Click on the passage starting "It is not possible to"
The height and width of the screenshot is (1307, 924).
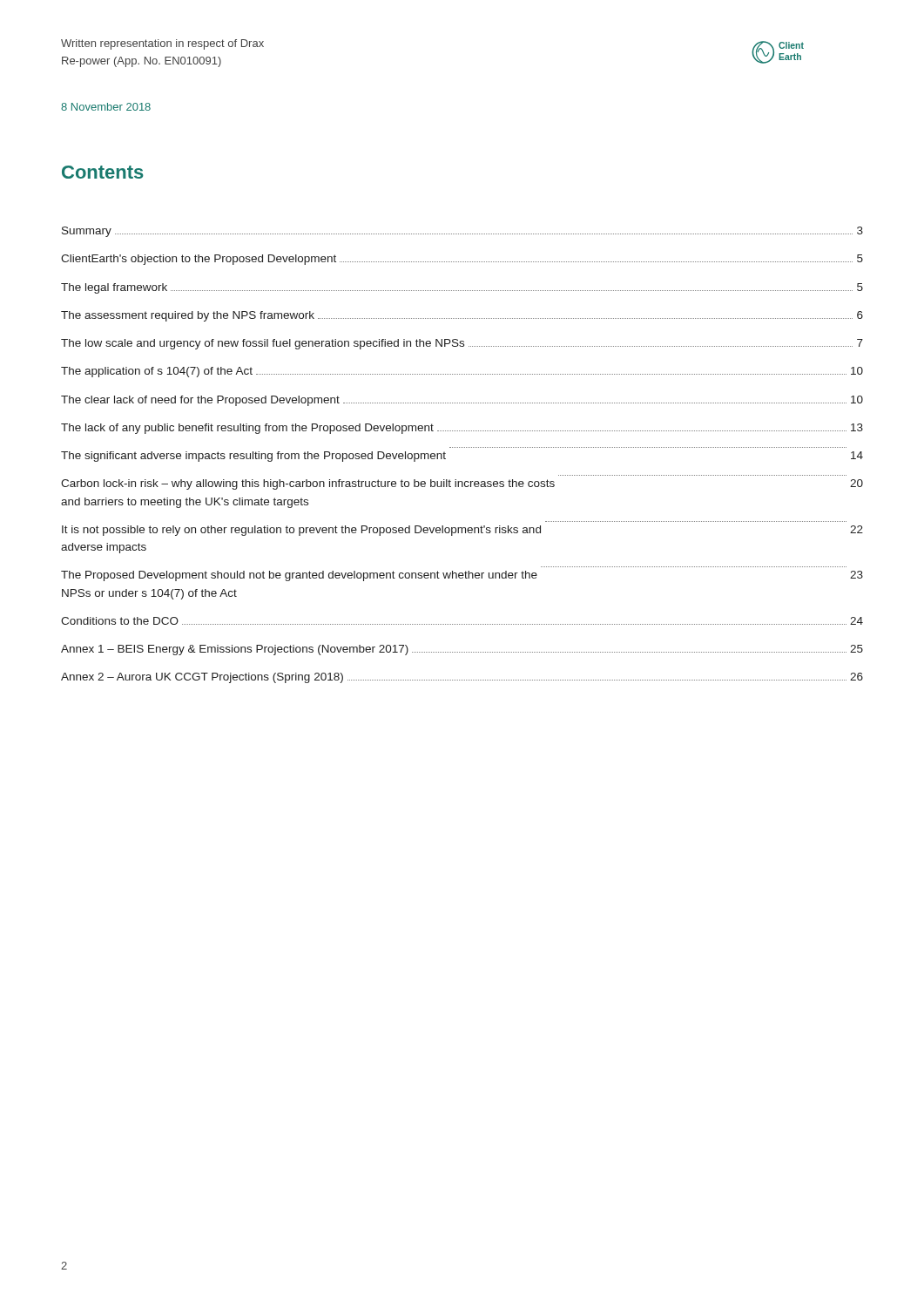click(462, 538)
